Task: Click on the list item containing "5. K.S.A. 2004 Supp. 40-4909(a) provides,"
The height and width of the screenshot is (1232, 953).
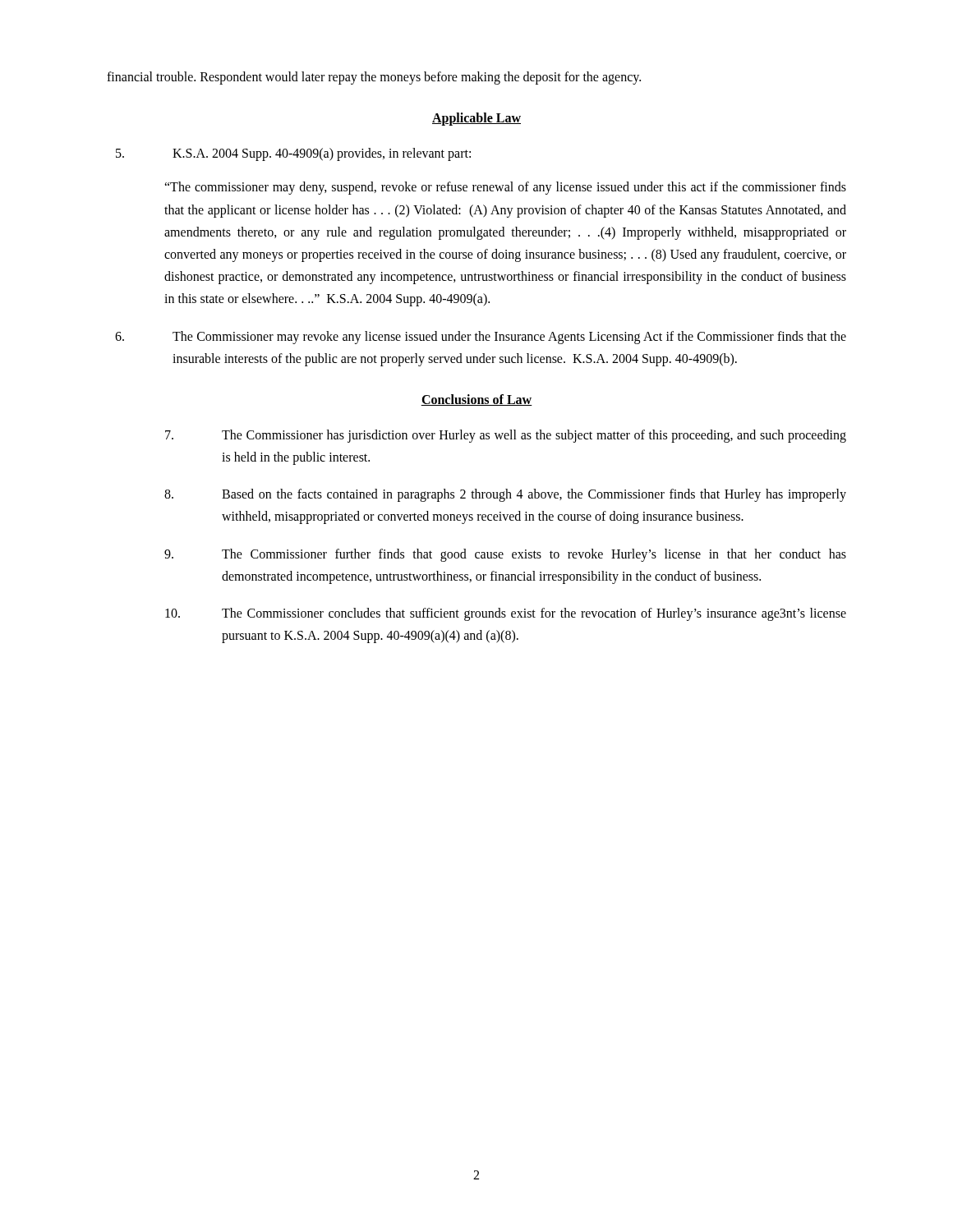Action: coord(476,153)
